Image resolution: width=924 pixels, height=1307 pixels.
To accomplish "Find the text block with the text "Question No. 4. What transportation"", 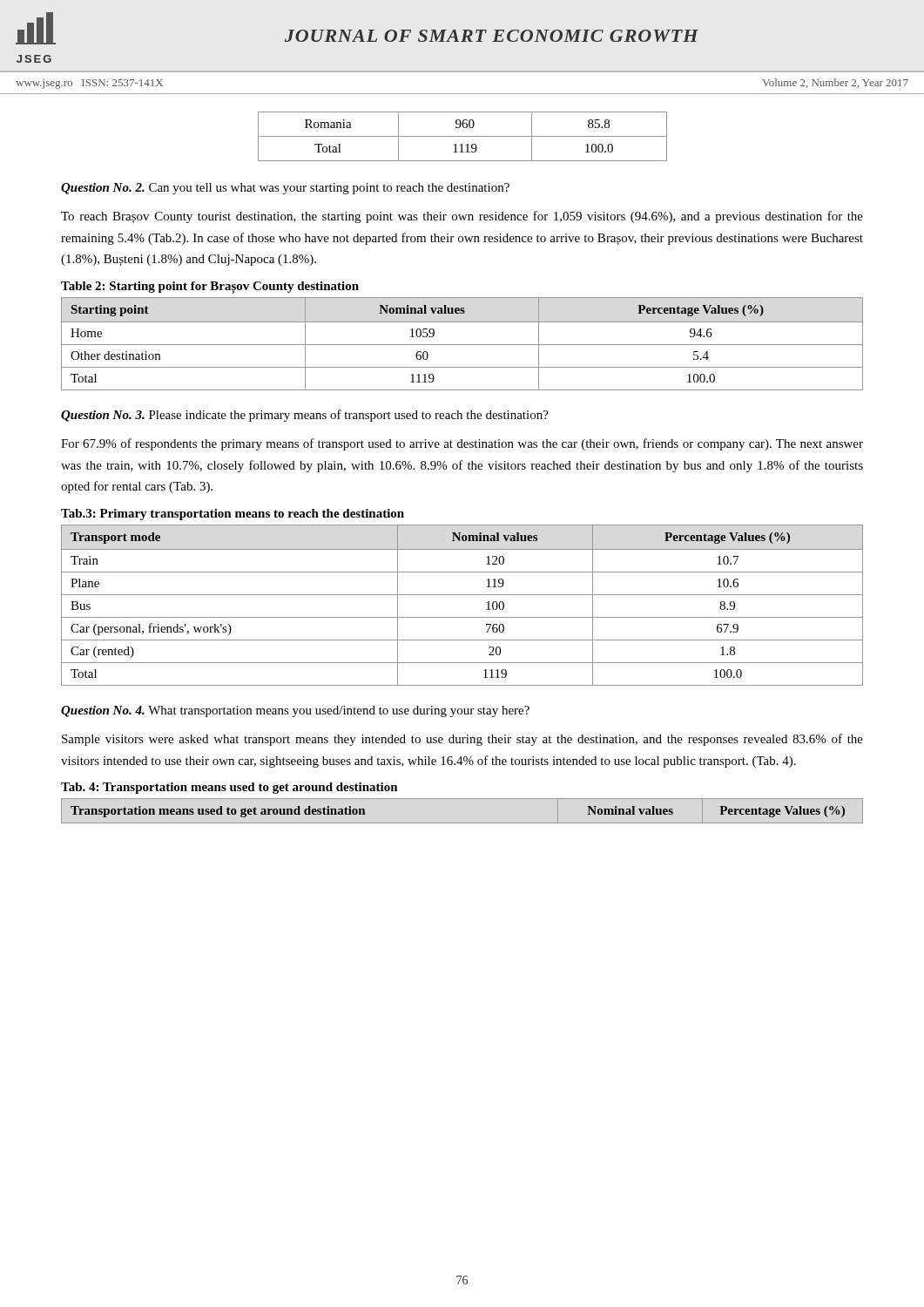I will pos(462,736).
